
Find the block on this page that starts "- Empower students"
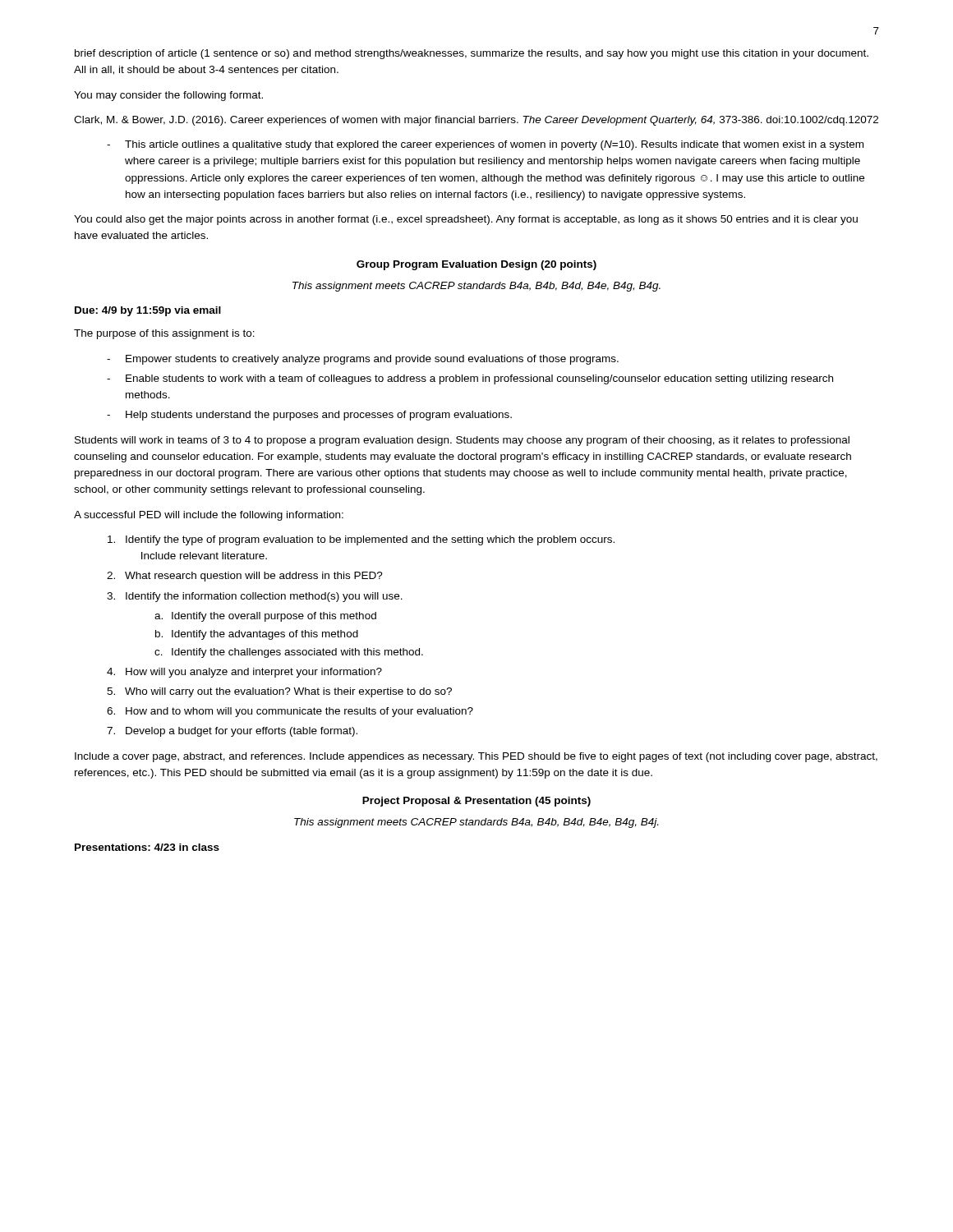click(x=493, y=359)
